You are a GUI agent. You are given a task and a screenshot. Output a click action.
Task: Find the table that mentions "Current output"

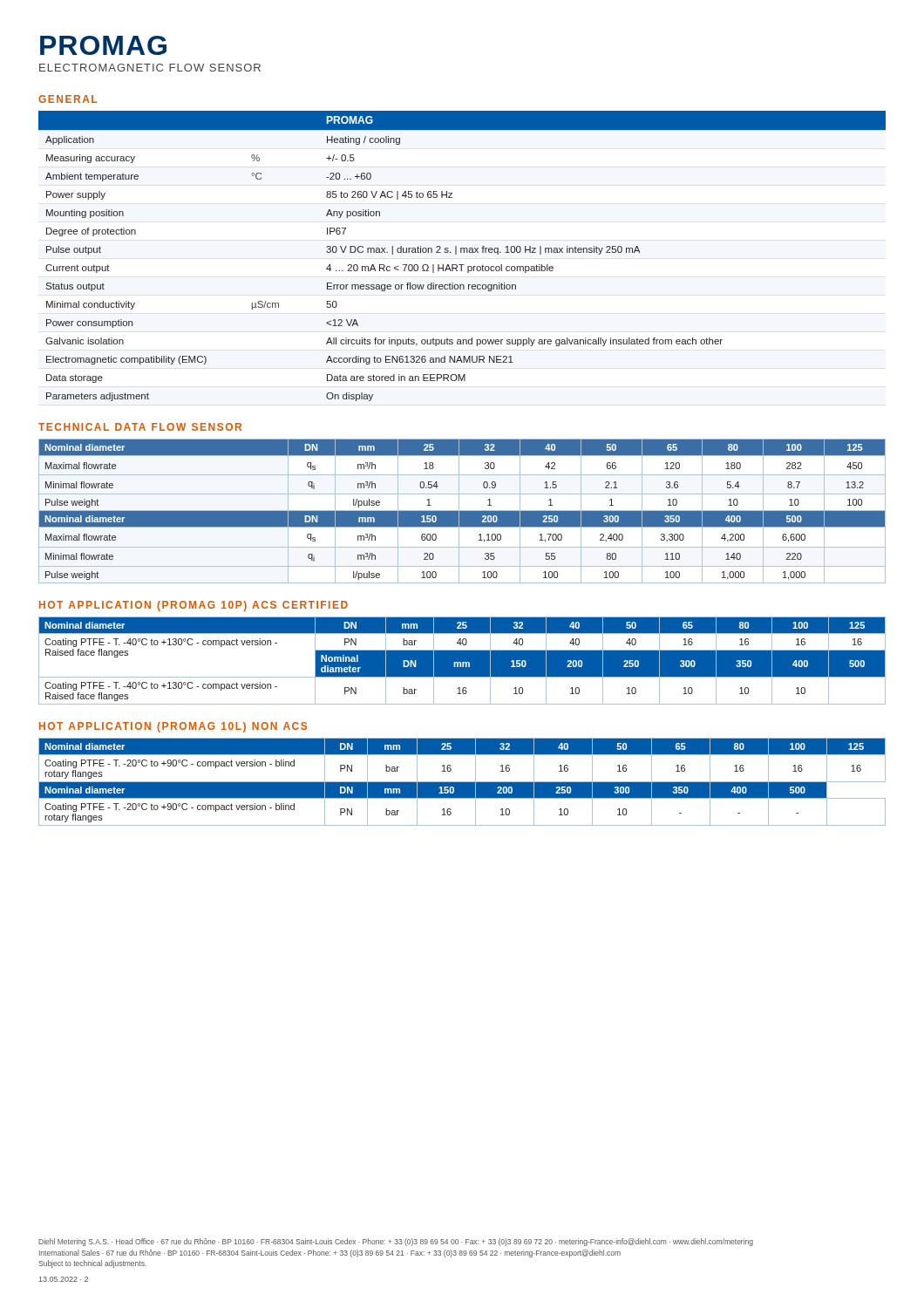tap(462, 258)
